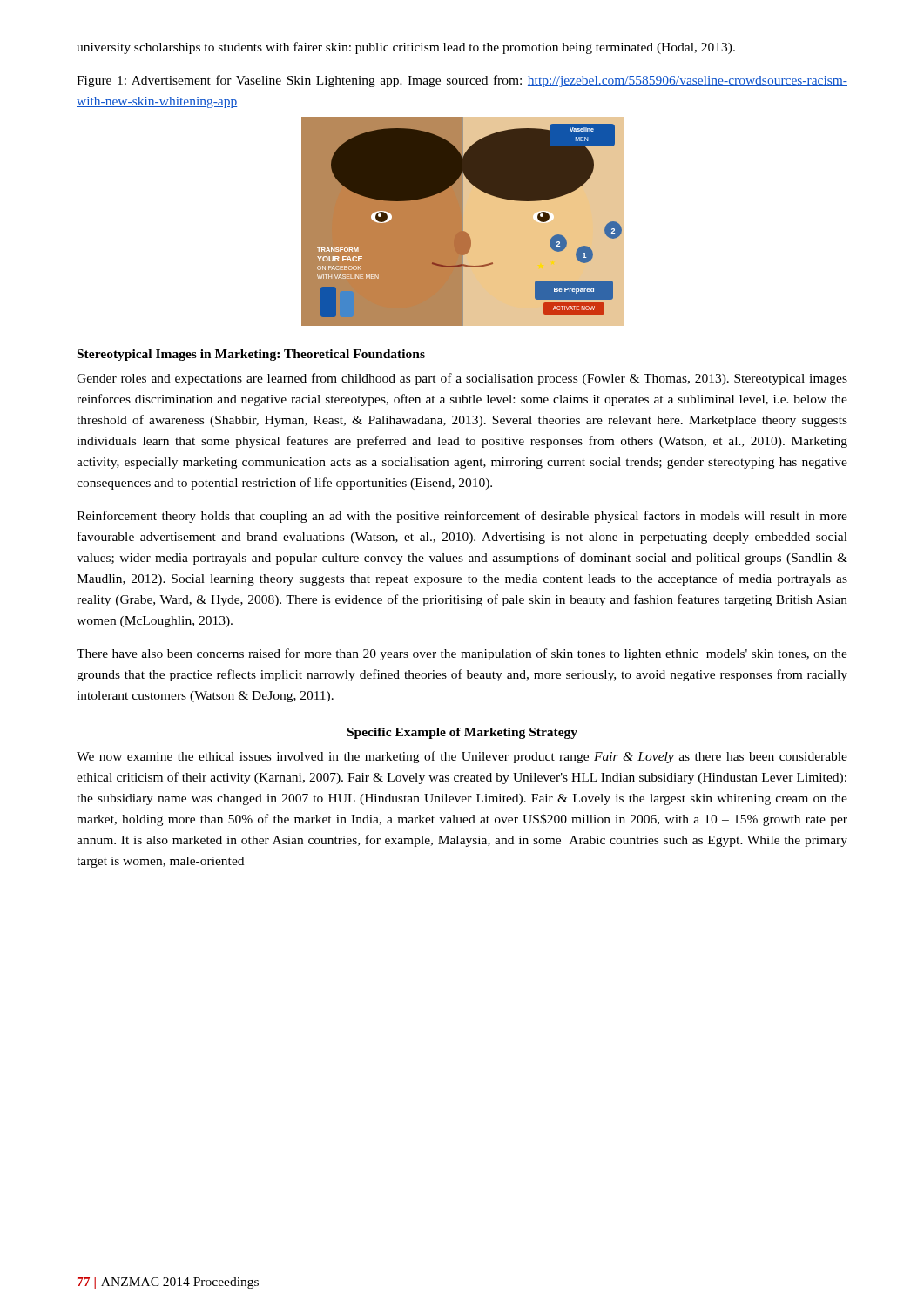
Task: Locate the text block starting "We now examine the ethical issues"
Action: click(462, 809)
